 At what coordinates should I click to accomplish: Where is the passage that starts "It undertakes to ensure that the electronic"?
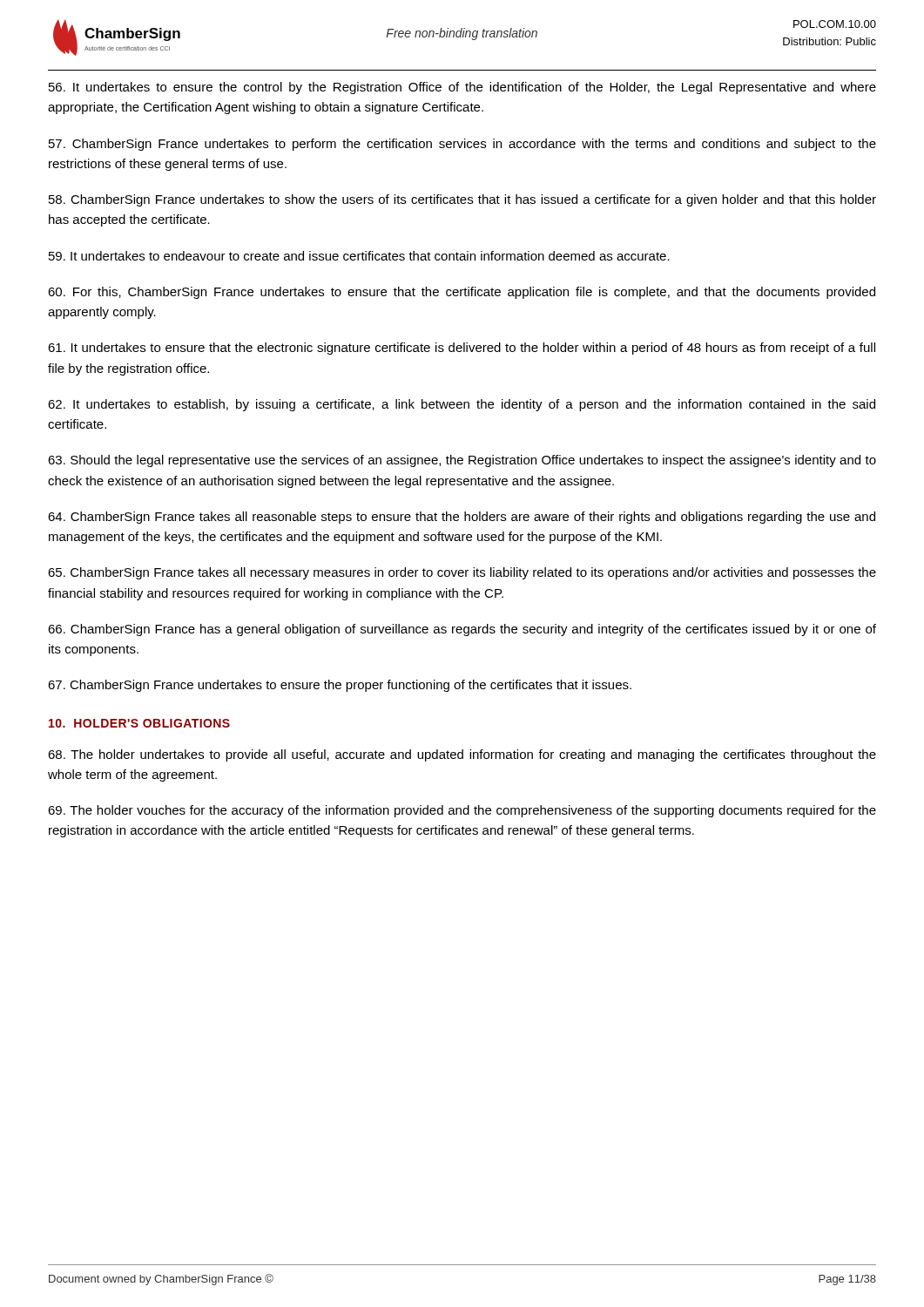[462, 358]
